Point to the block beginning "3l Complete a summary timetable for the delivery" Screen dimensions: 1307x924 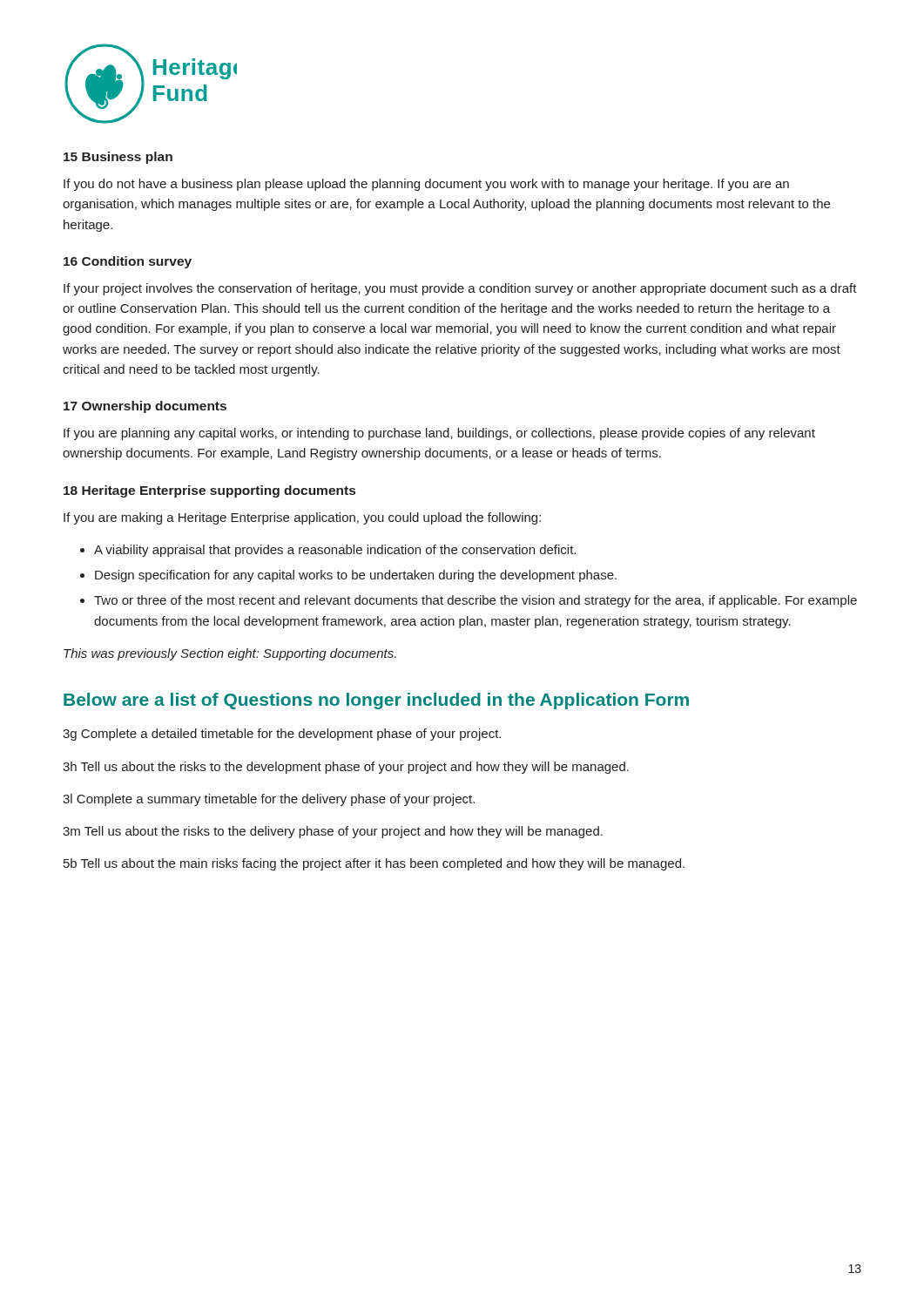[x=269, y=798]
